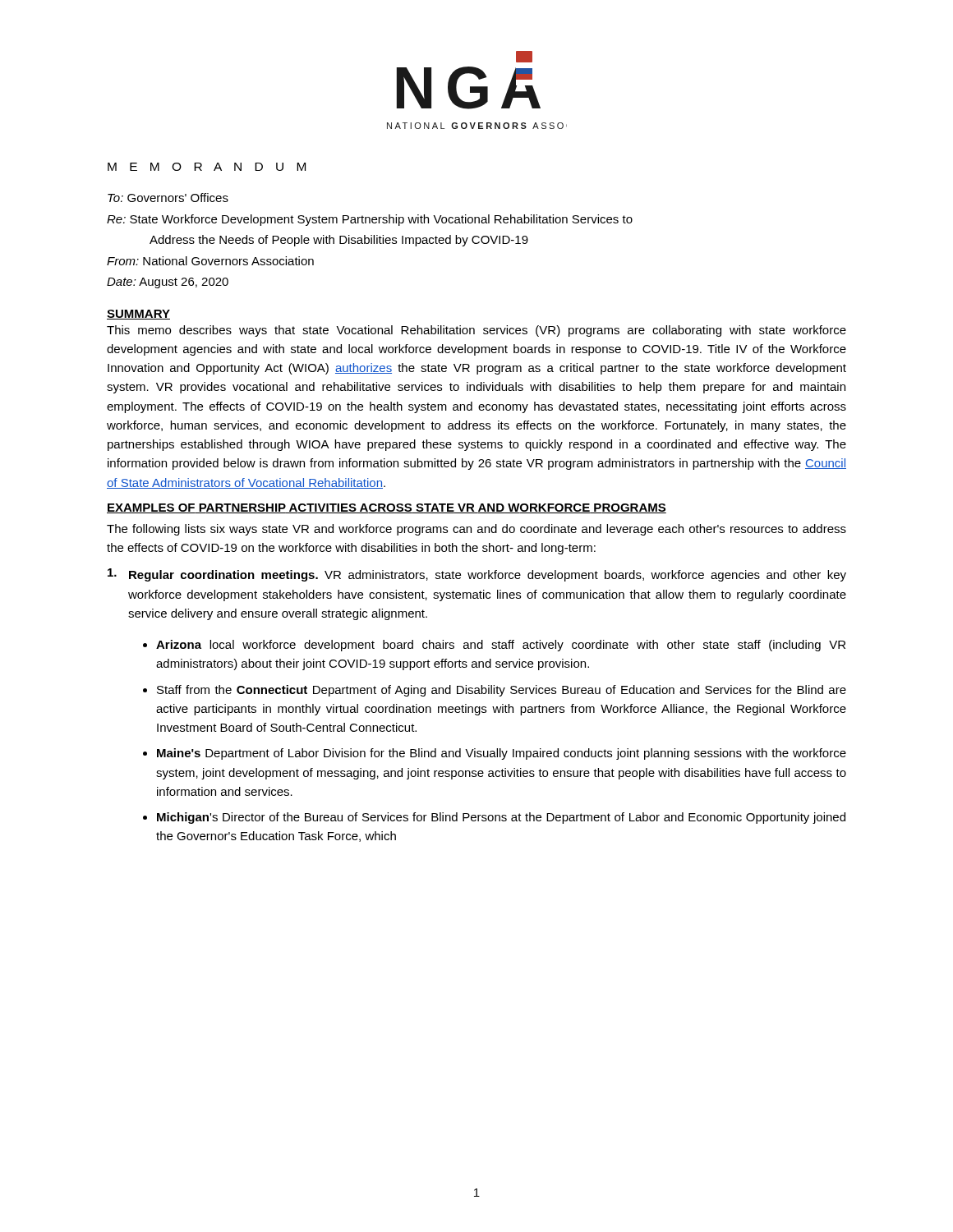Find the list item that reads "Arizona local workforce development"
Image resolution: width=953 pixels, height=1232 pixels.
(x=501, y=654)
